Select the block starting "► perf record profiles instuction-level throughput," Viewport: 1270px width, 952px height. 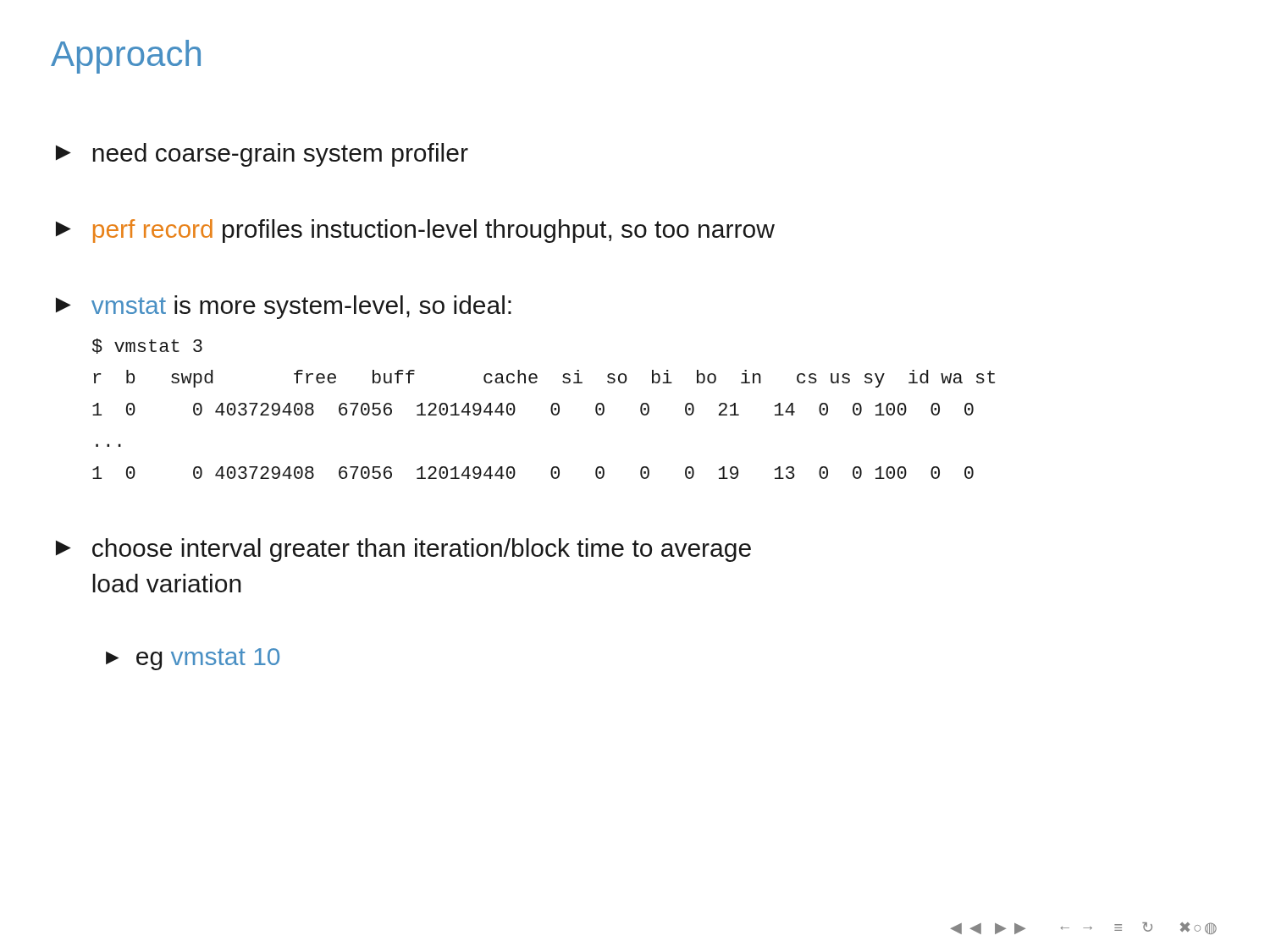pyautogui.click(x=413, y=229)
